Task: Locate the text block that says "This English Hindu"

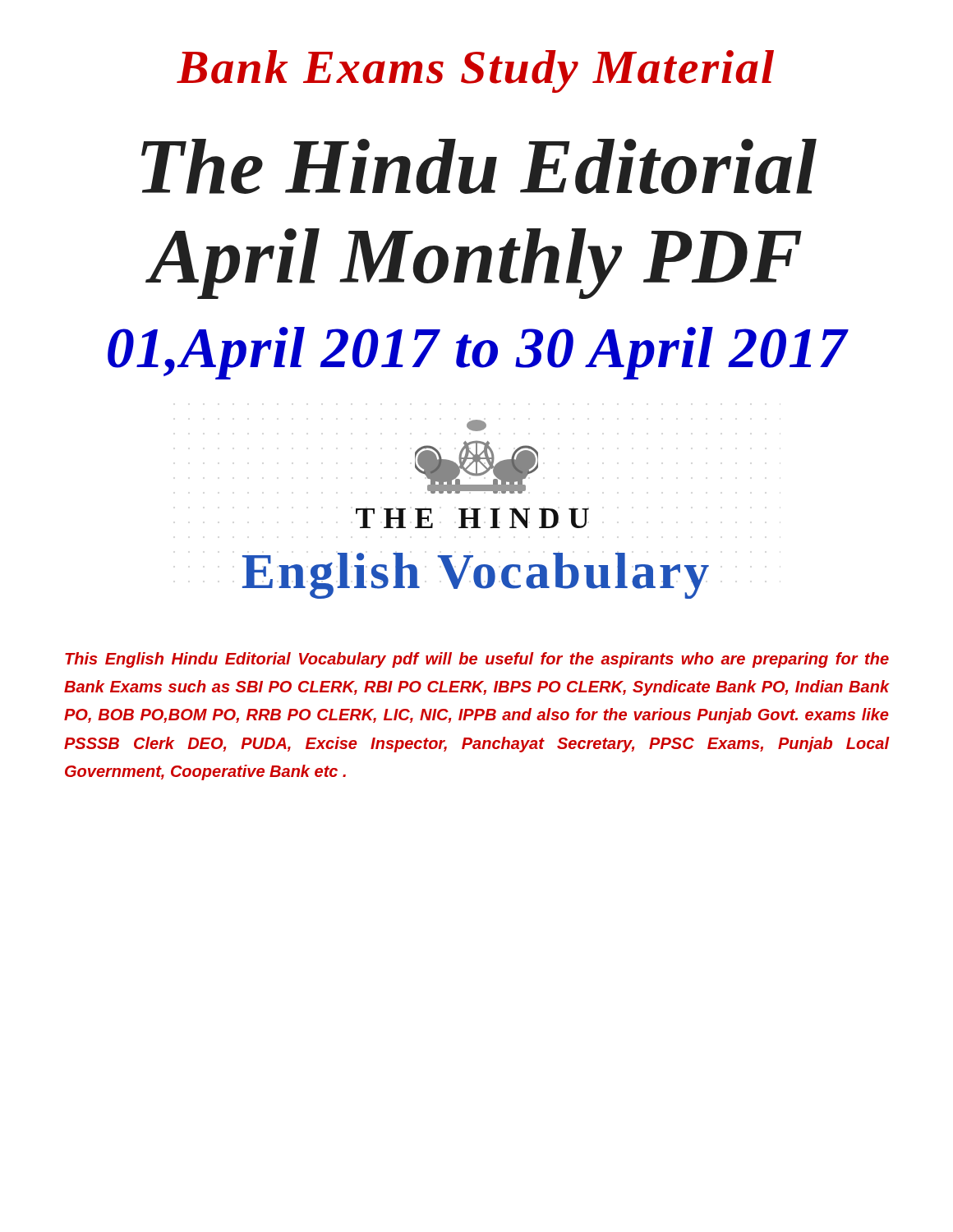Action: point(476,715)
